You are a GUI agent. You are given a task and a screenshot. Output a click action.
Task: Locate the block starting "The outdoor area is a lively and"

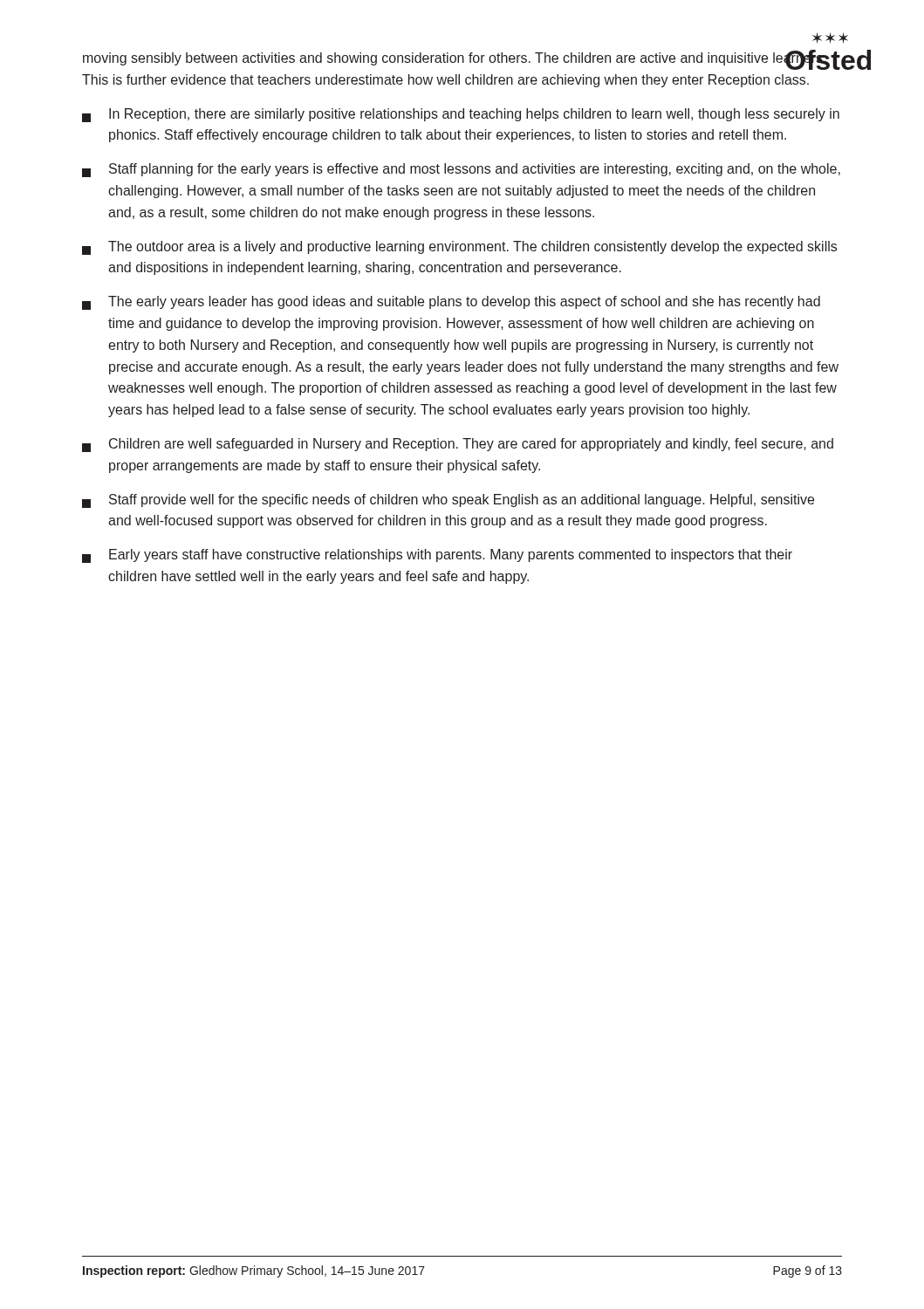462,258
